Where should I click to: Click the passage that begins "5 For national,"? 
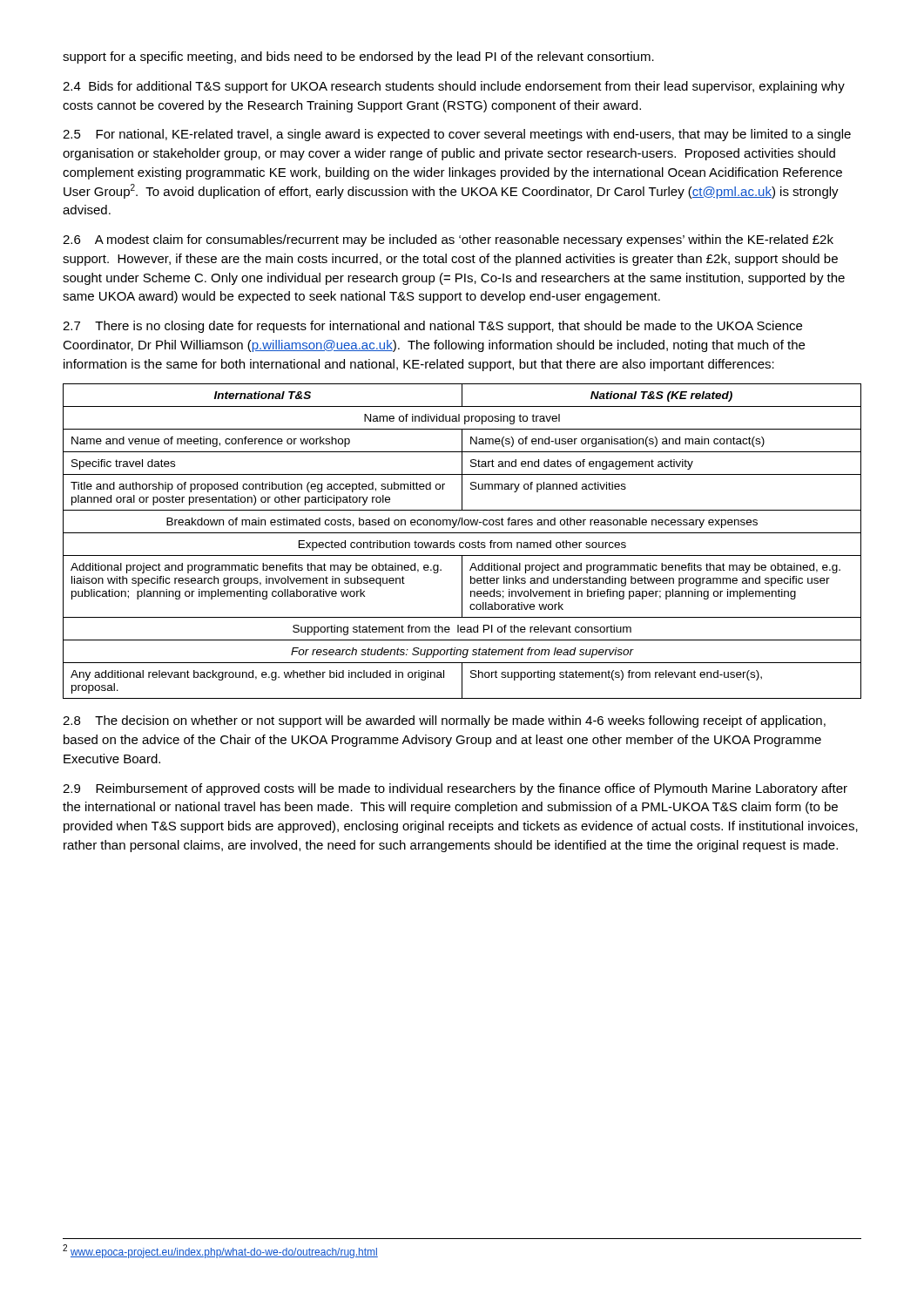tap(462, 172)
